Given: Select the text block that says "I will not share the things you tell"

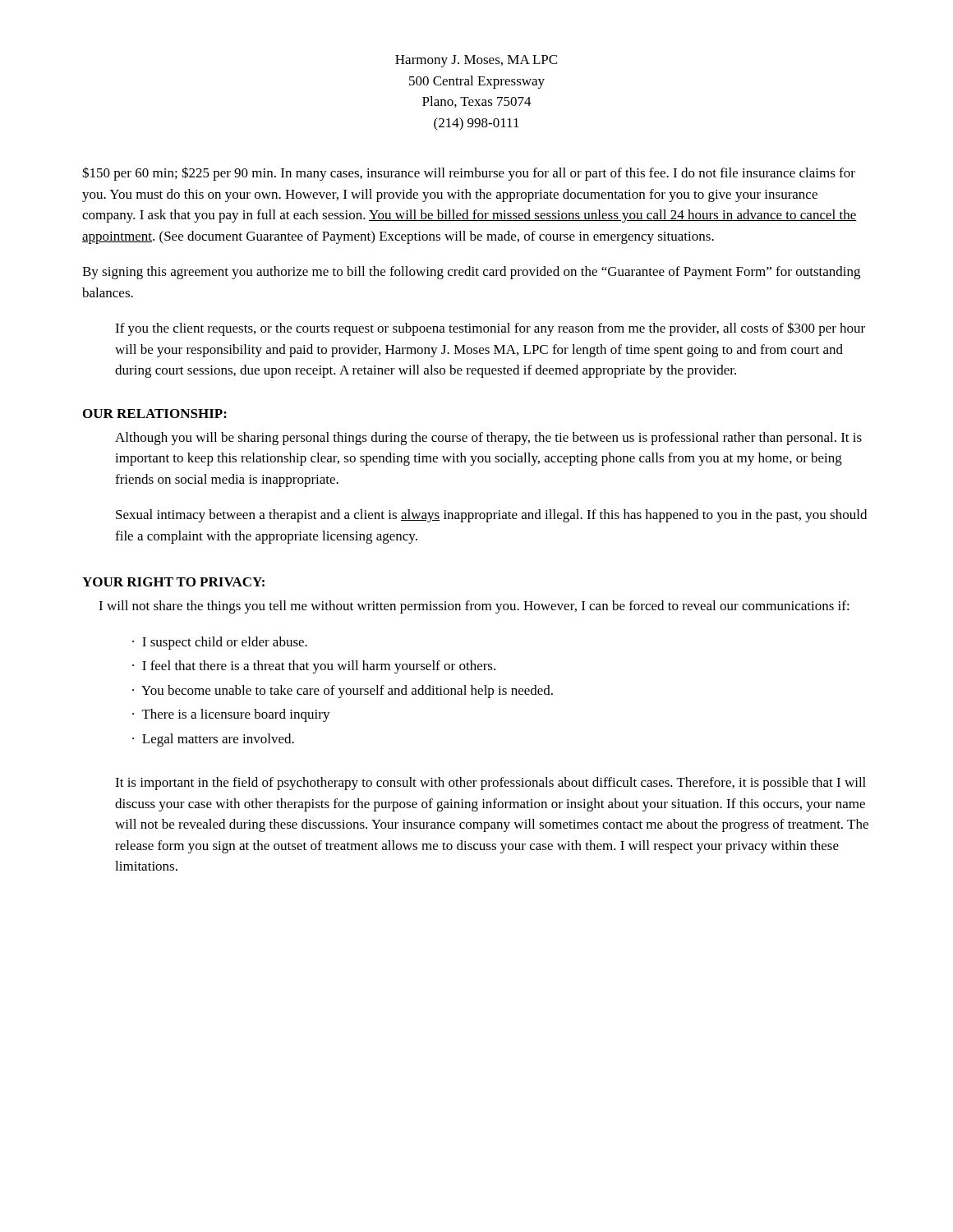Looking at the screenshot, I should [474, 606].
